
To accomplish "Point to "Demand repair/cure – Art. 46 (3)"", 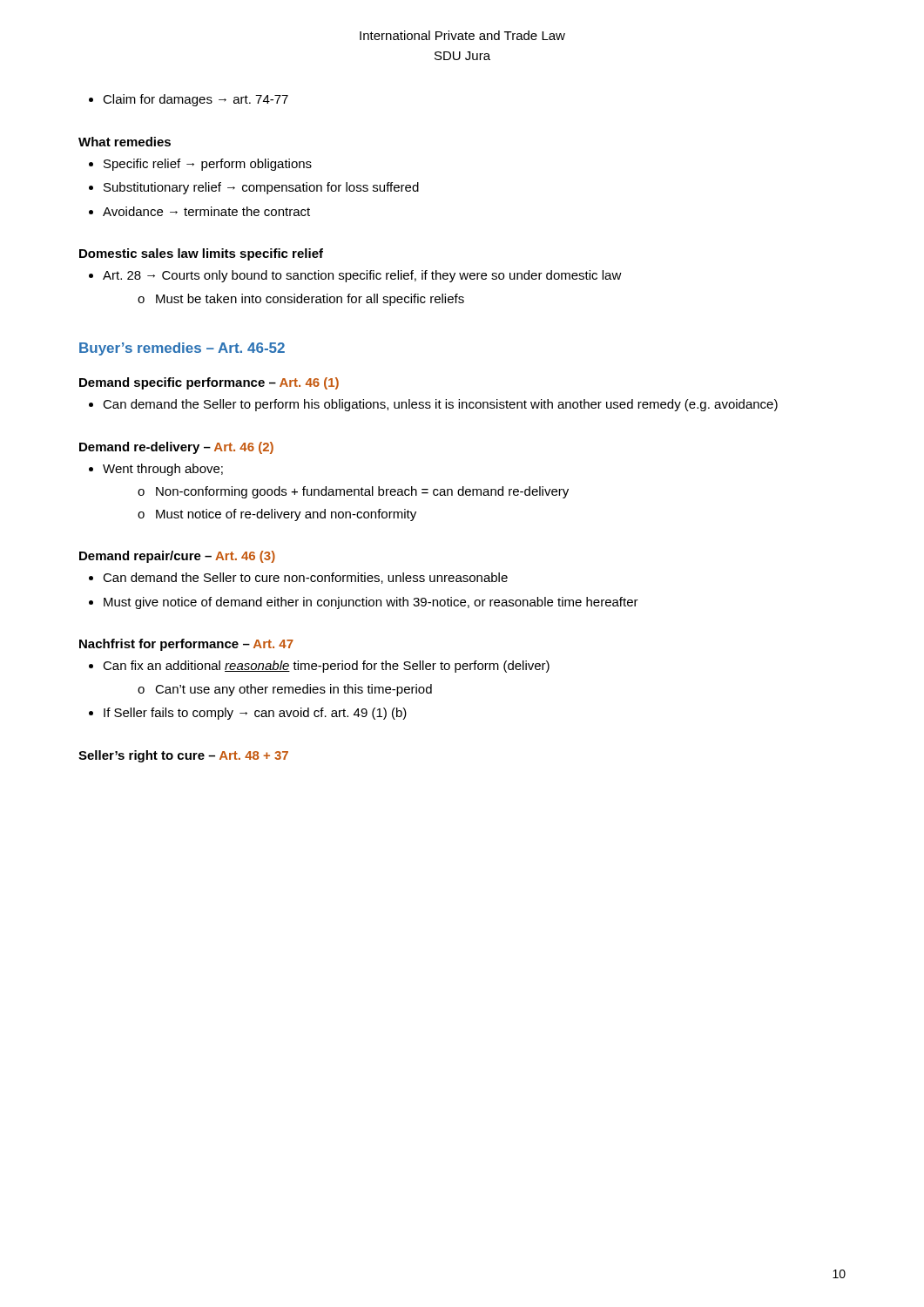I will coord(177,555).
